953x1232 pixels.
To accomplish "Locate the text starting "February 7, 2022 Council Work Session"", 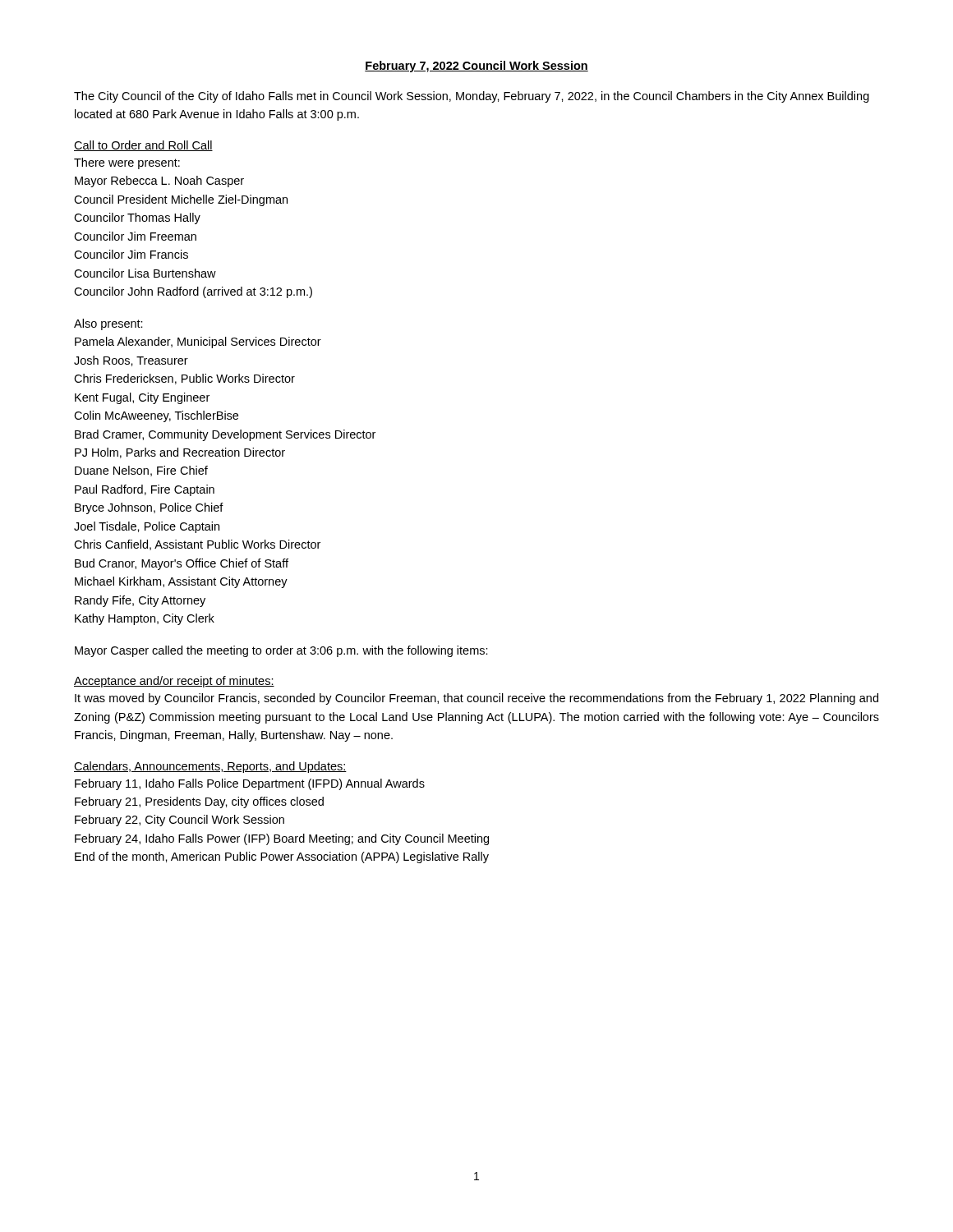I will [x=476, y=66].
